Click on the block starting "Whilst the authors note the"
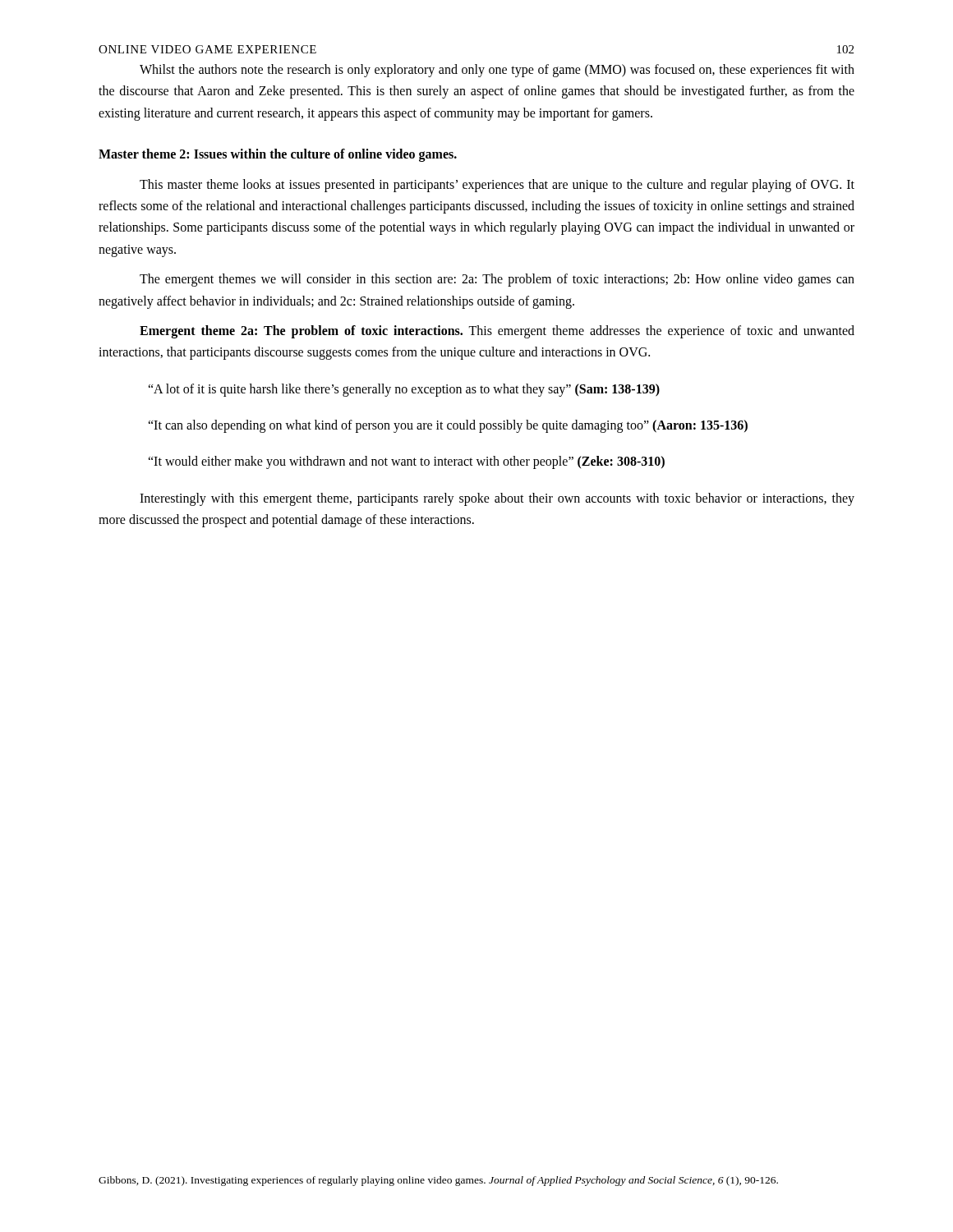 (476, 91)
